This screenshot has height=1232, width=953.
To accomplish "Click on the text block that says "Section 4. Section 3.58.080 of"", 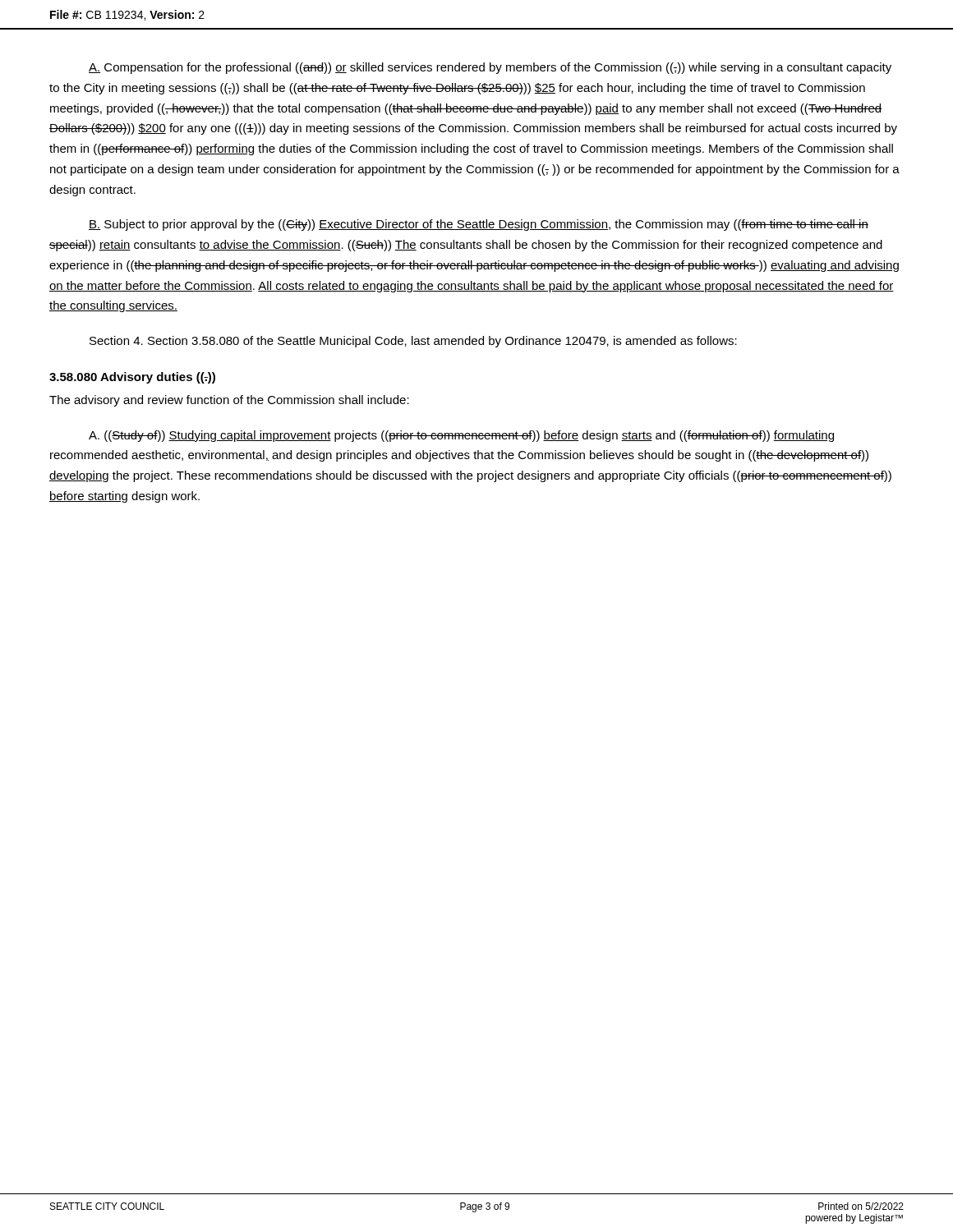I will [x=413, y=340].
